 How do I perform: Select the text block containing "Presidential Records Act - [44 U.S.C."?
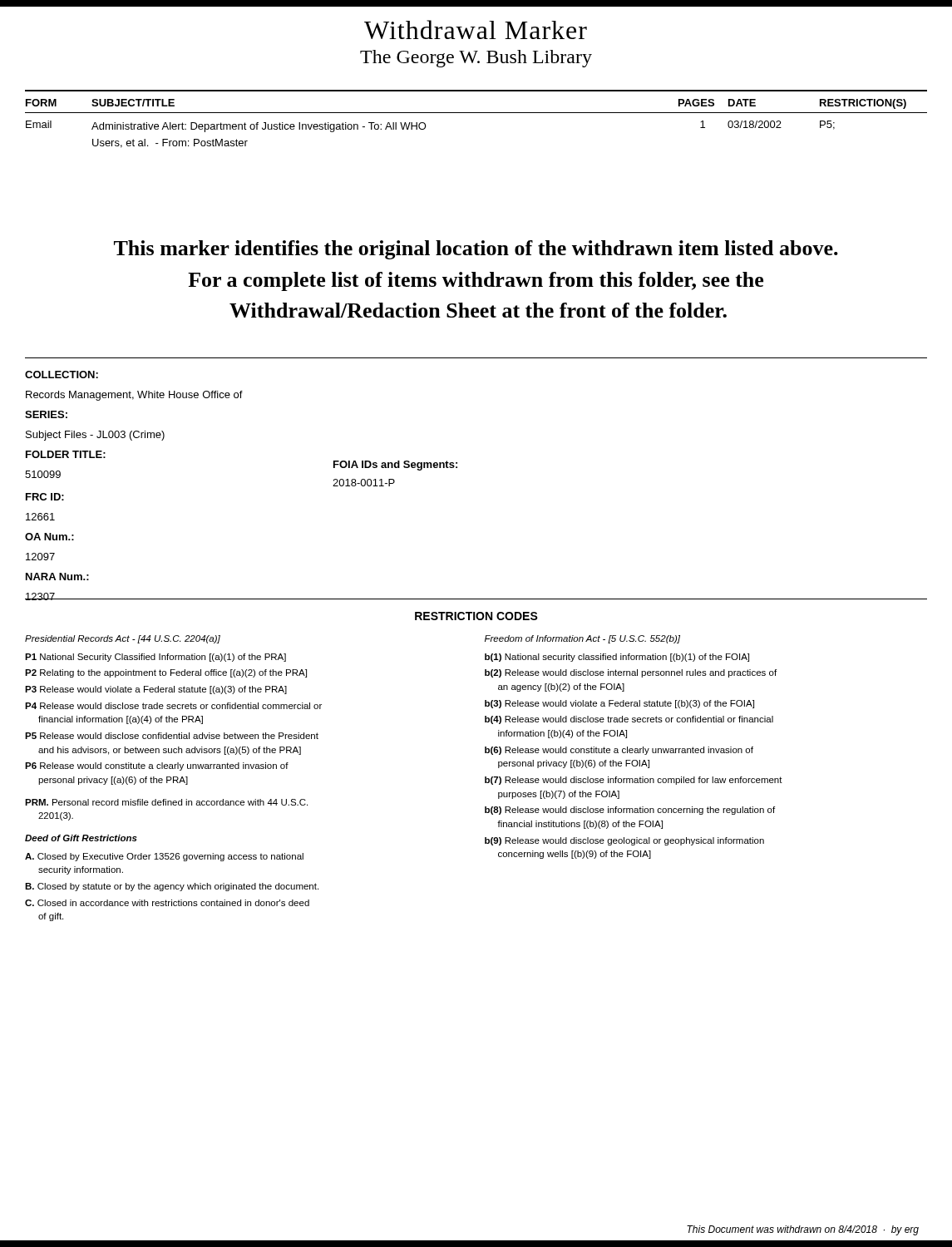246,778
